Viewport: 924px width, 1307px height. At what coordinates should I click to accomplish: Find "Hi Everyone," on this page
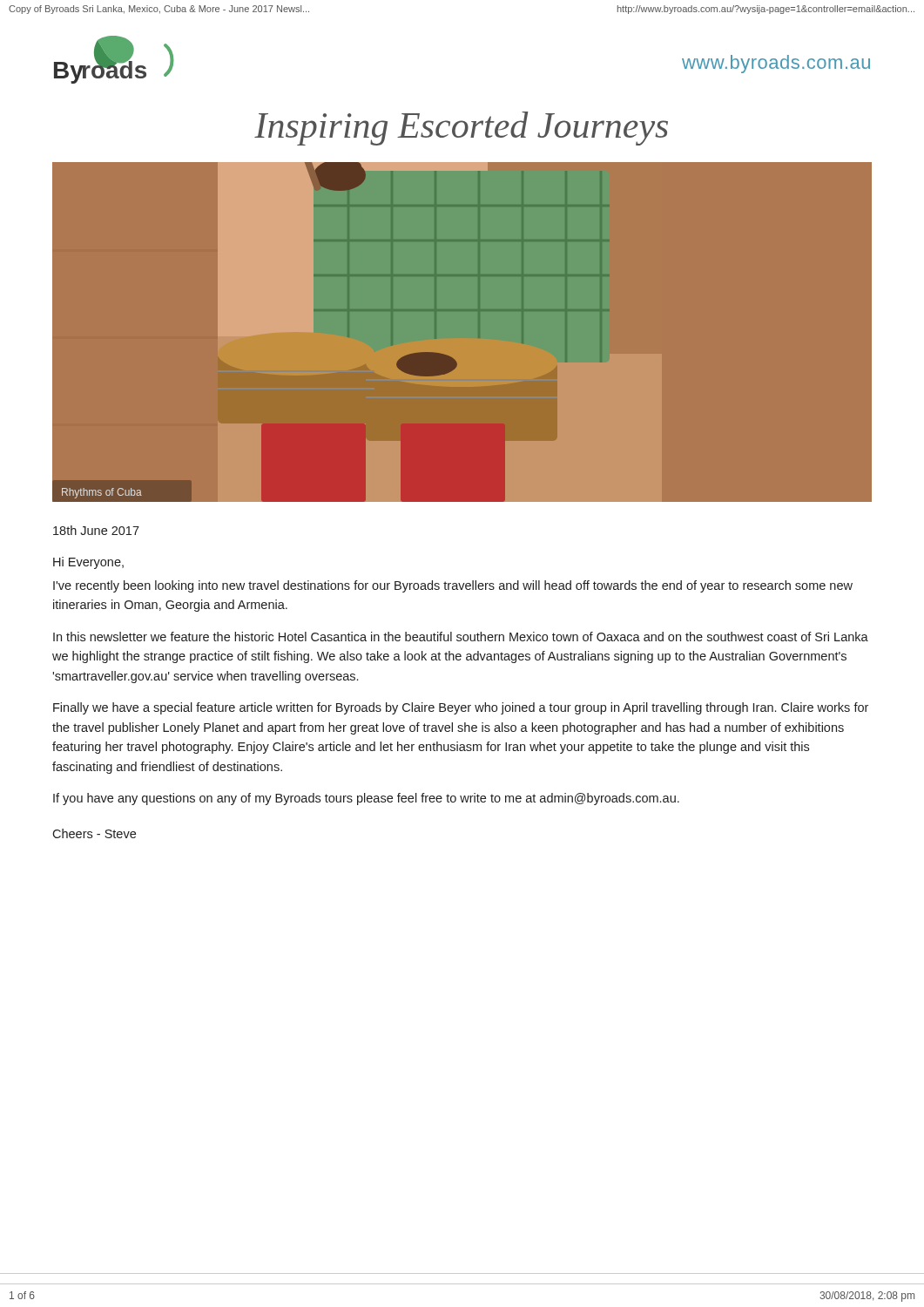tap(88, 562)
